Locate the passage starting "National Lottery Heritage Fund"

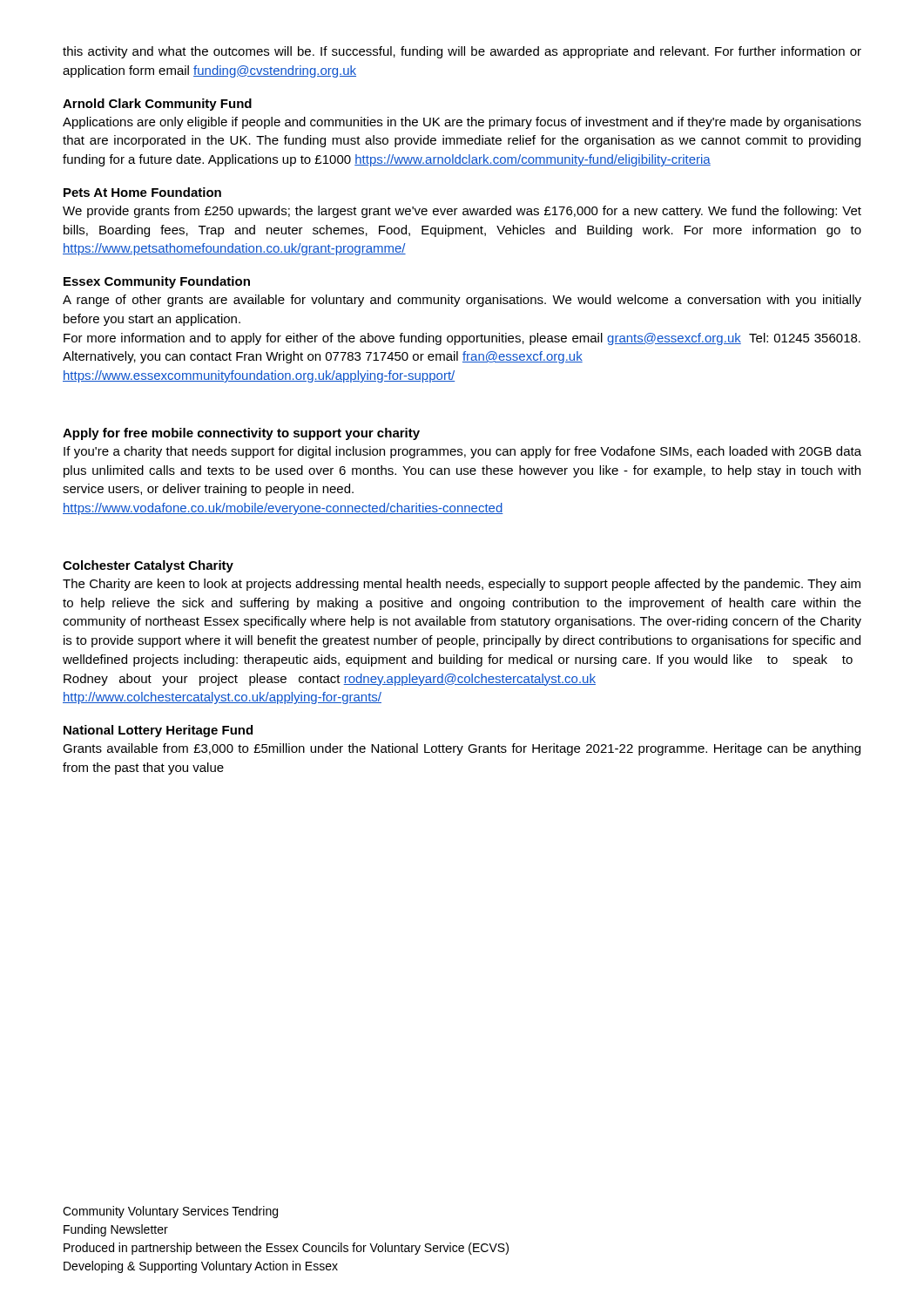click(x=158, y=730)
